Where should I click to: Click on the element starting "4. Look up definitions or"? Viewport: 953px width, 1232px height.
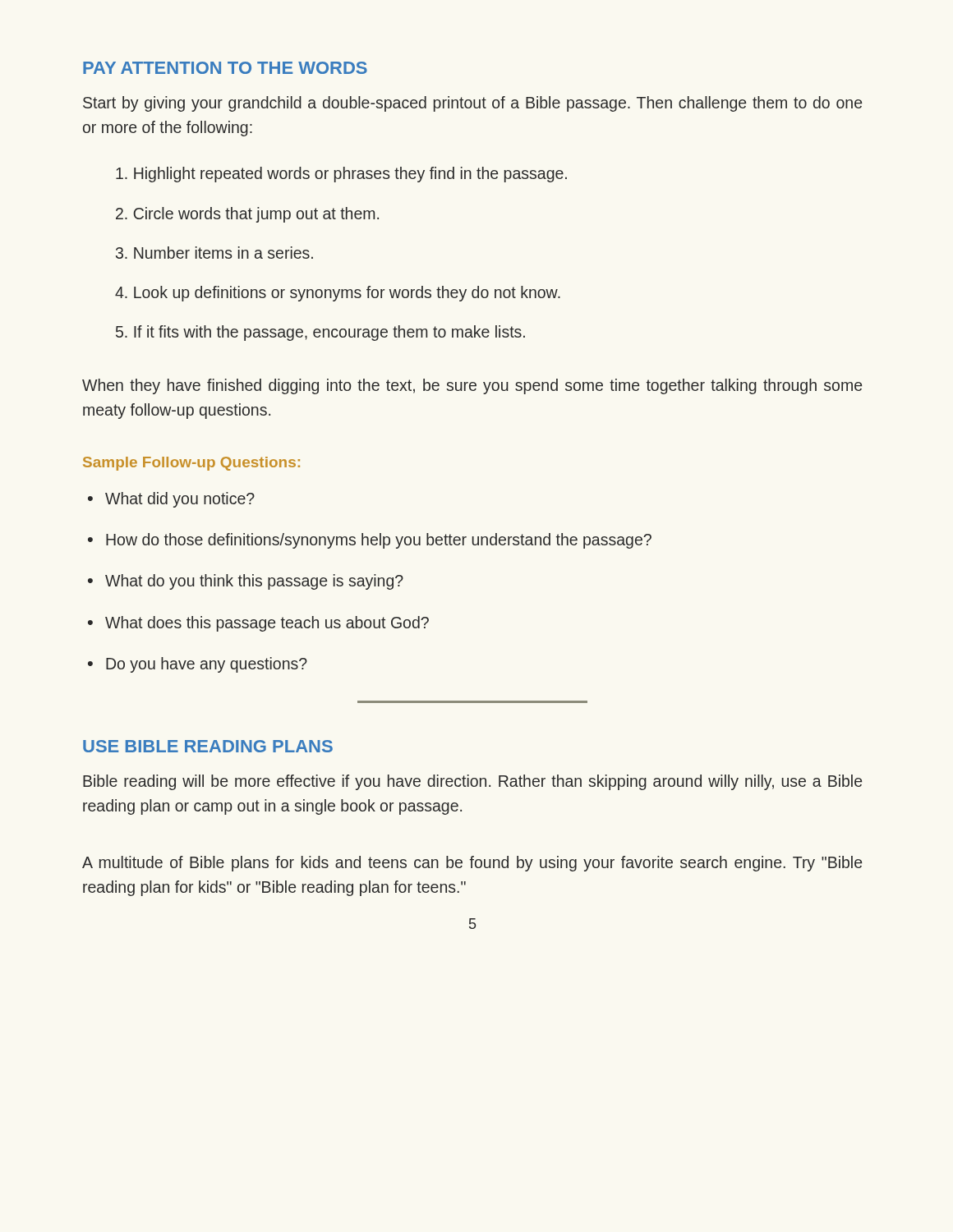coord(472,293)
